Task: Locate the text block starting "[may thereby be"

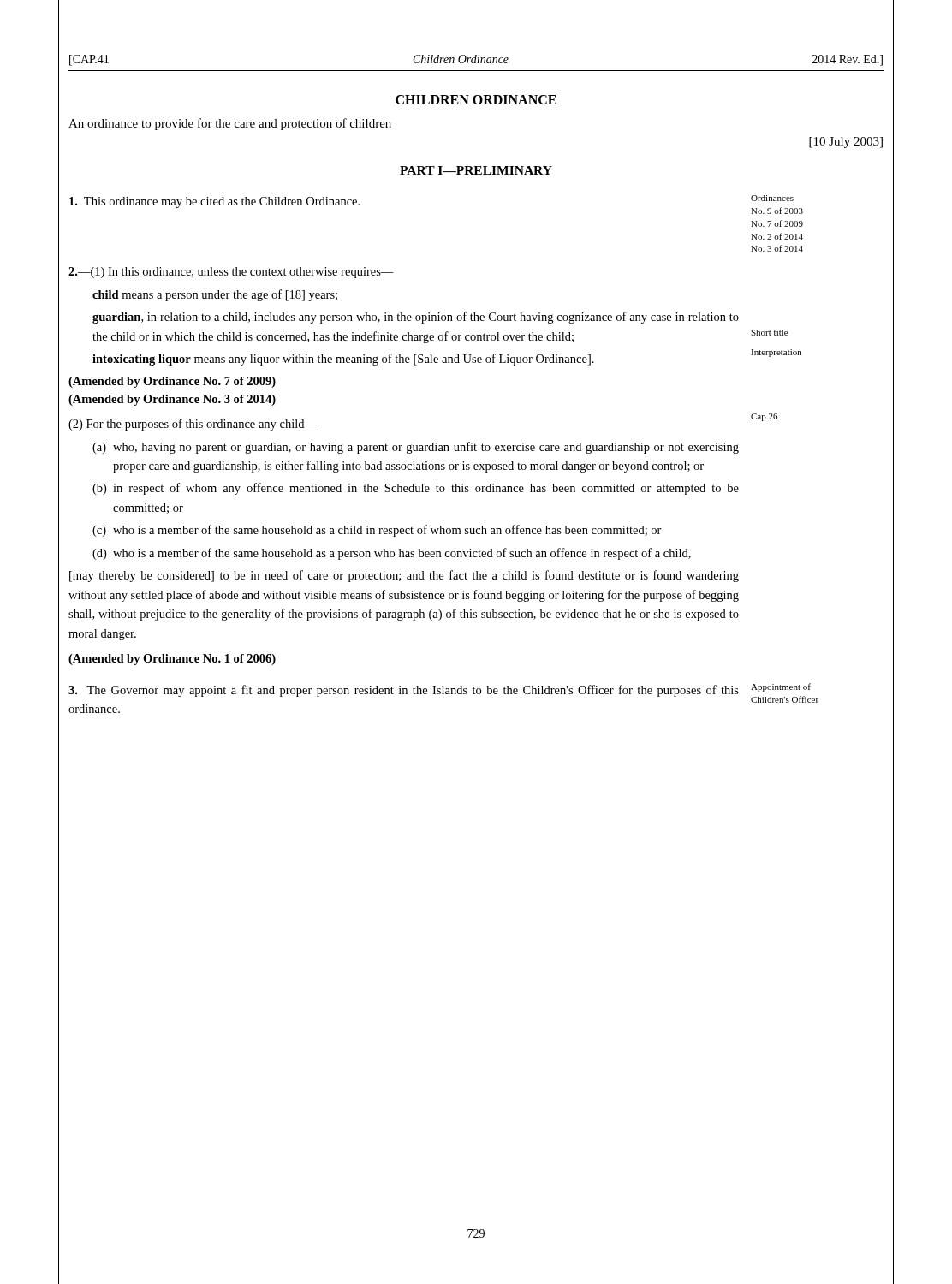Action: [404, 604]
